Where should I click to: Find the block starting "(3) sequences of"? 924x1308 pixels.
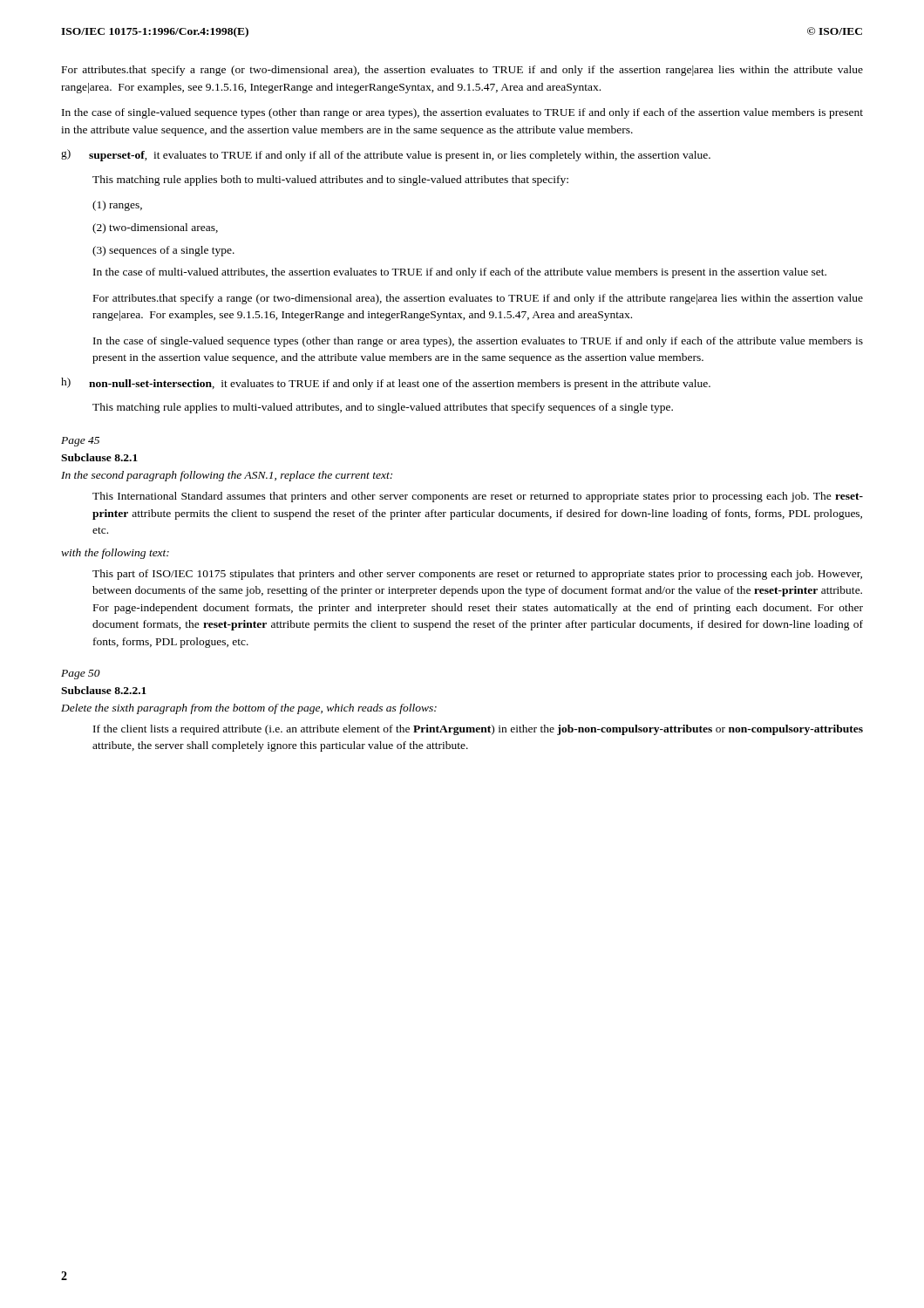pos(164,249)
